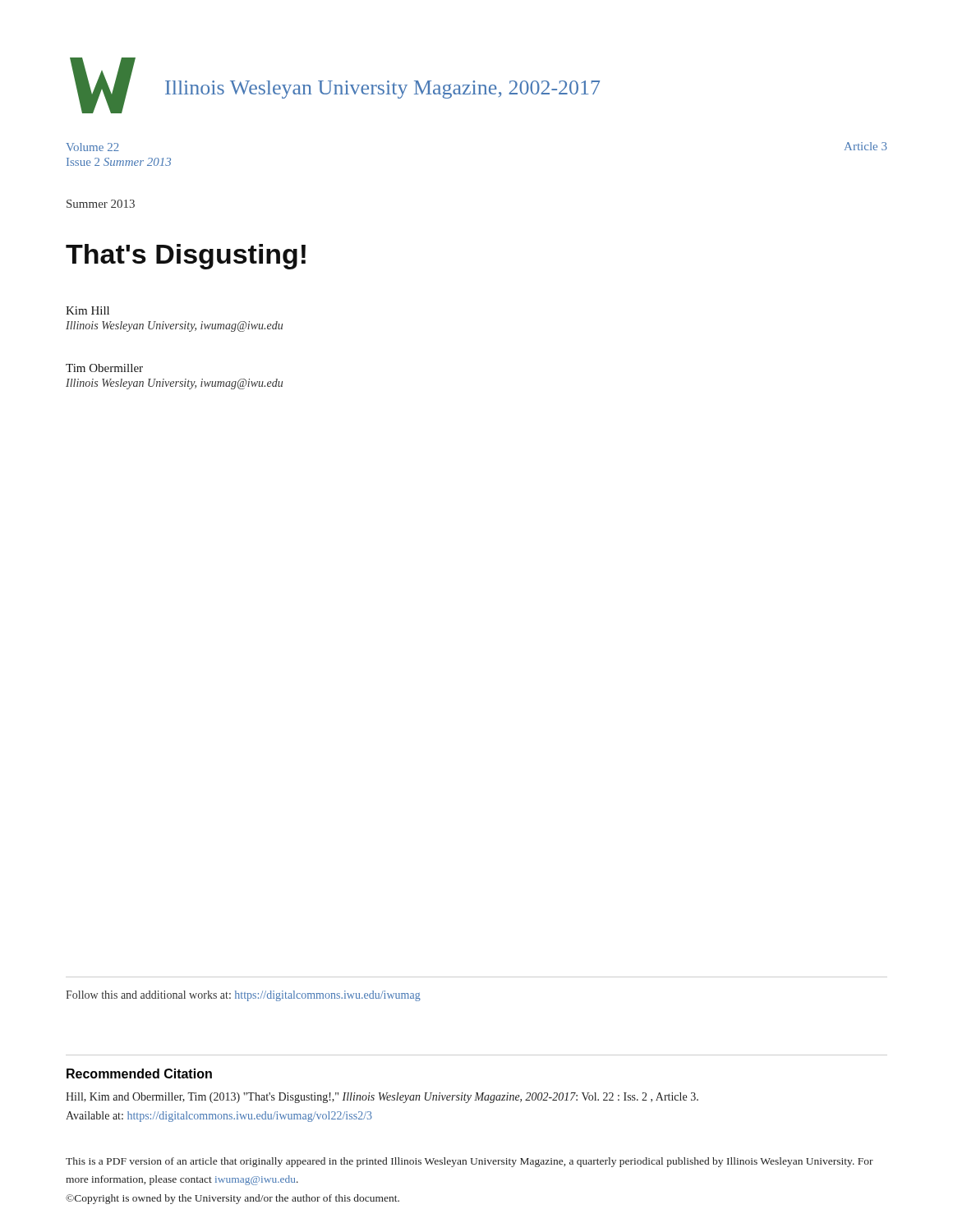
Task: Where does it say "Recommended Citation"?
Action: (139, 1074)
